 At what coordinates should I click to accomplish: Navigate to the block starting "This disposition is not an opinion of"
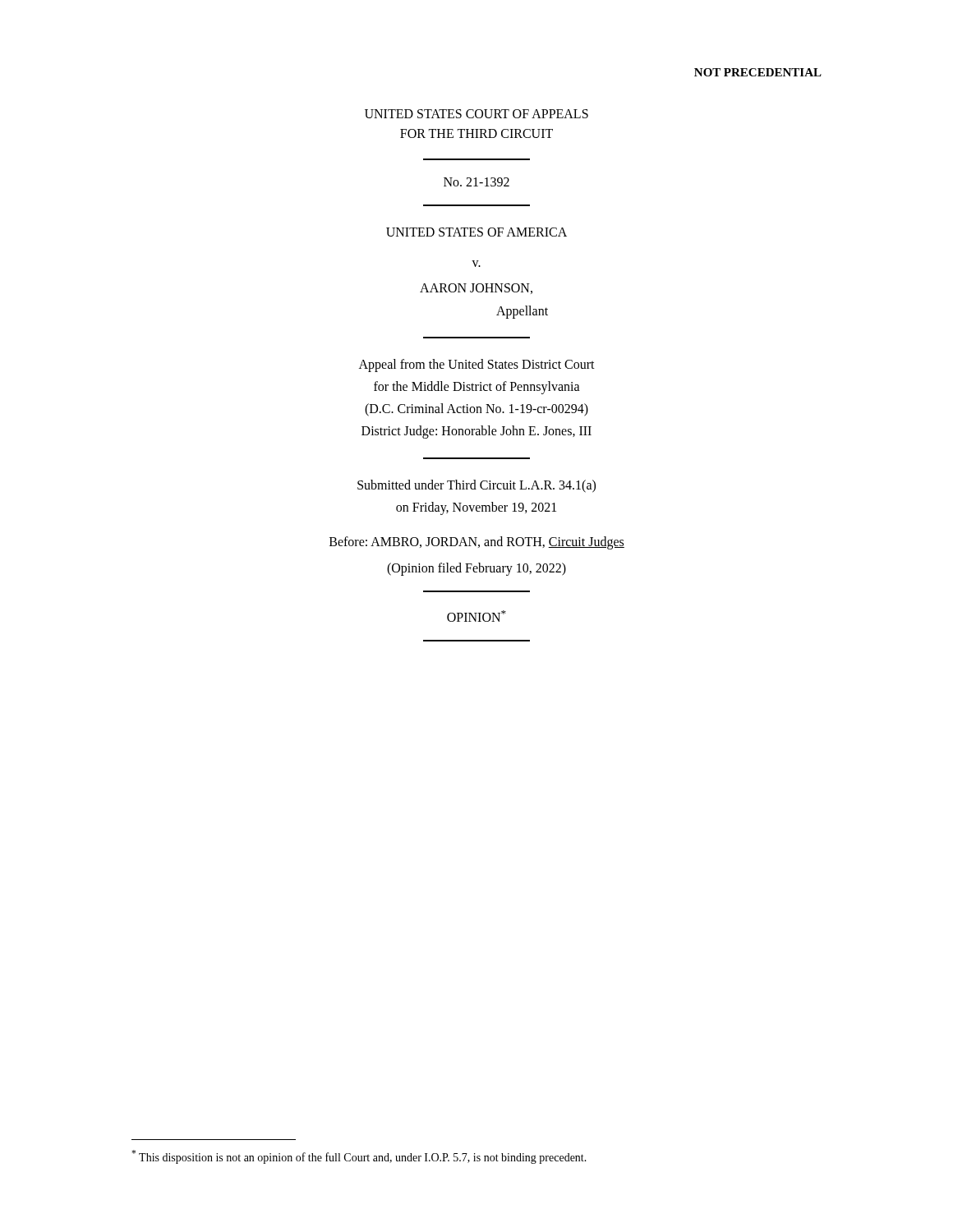click(359, 1152)
